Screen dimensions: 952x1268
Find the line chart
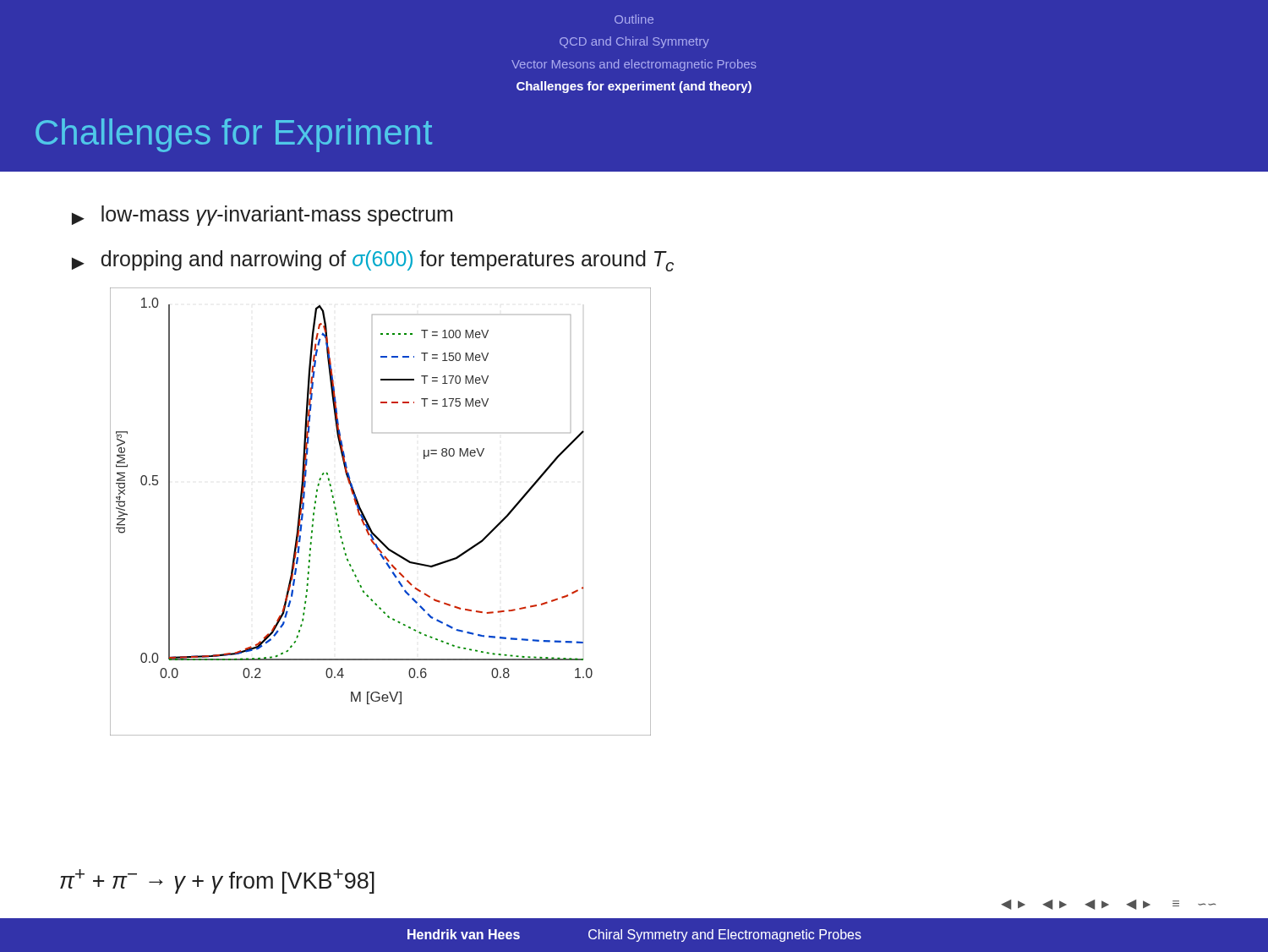click(x=380, y=512)
